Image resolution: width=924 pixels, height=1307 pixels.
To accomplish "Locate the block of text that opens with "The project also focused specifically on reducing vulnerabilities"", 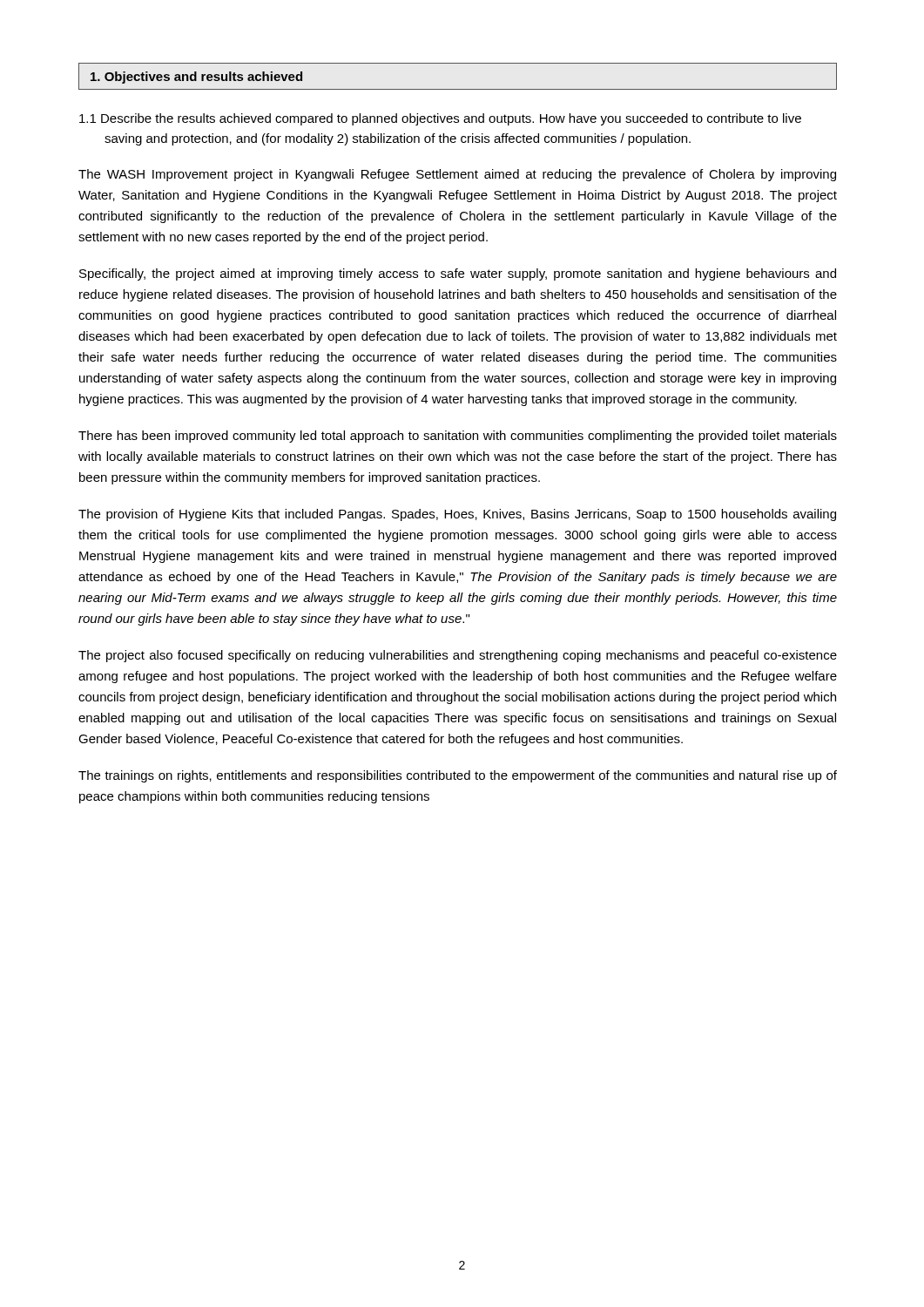I will [458, 697].
